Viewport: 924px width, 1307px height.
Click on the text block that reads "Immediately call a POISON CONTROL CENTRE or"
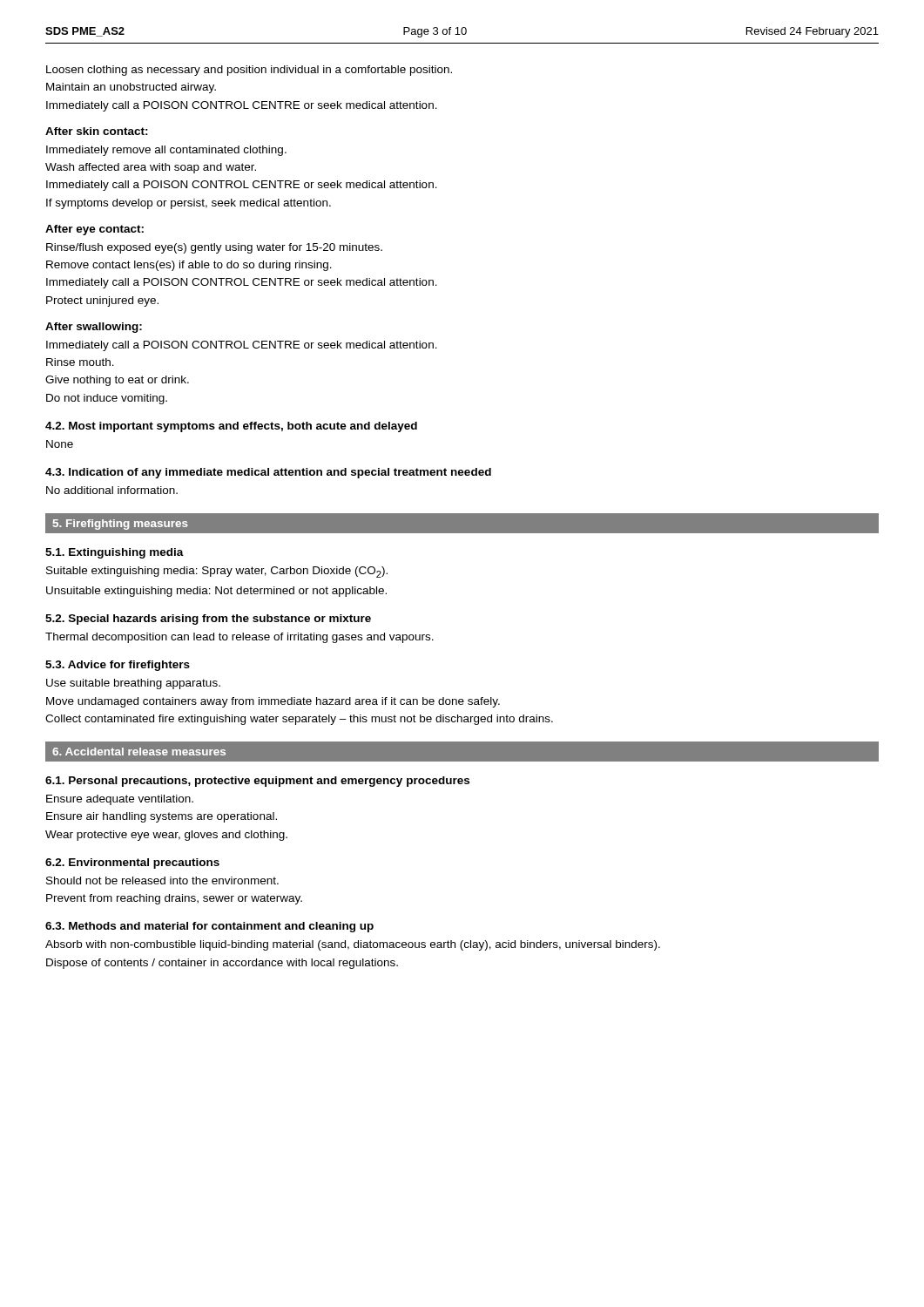point(242,346)
